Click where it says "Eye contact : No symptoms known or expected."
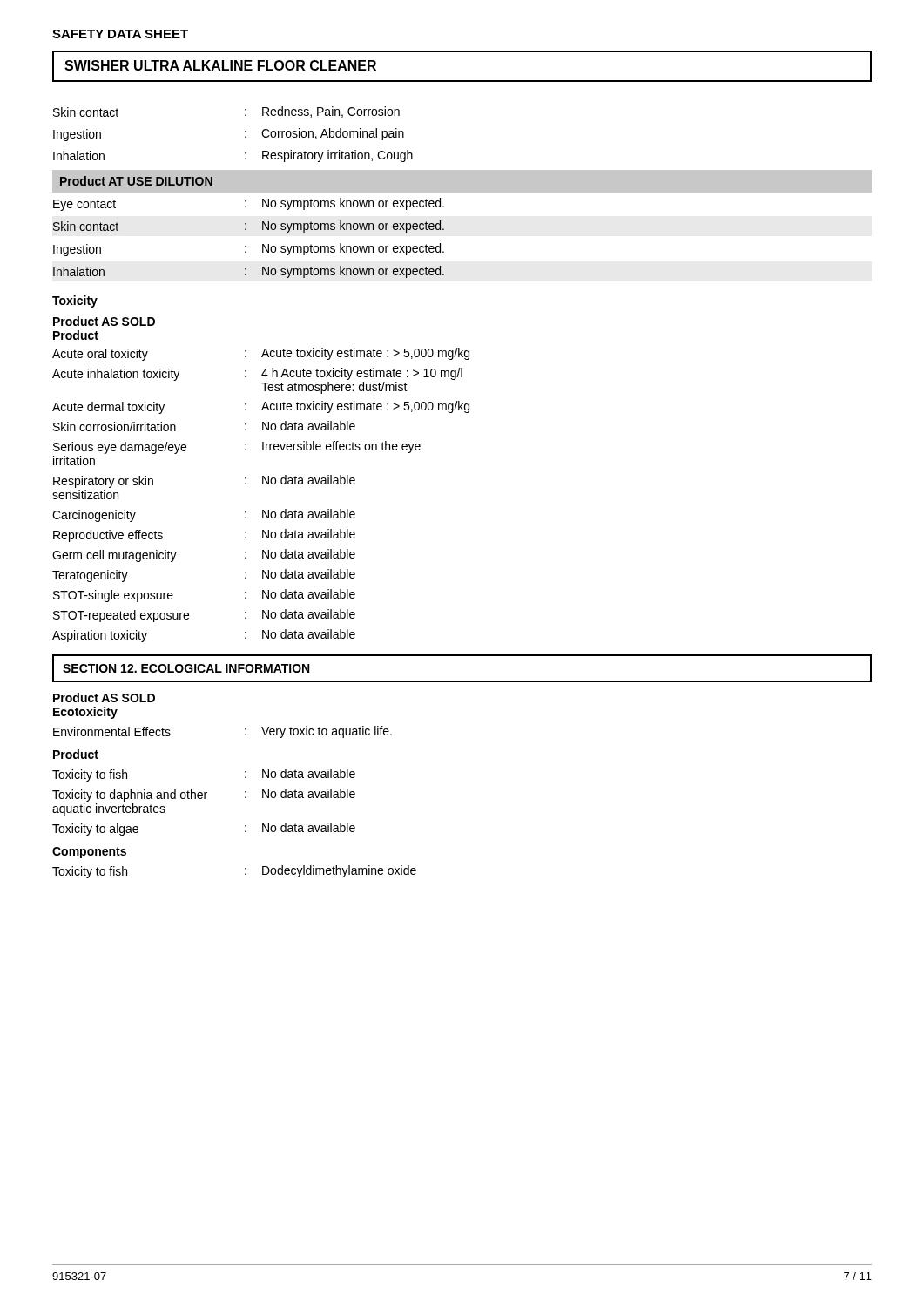This screenshot has height=1307, width=924. click(x=462, y=203)
